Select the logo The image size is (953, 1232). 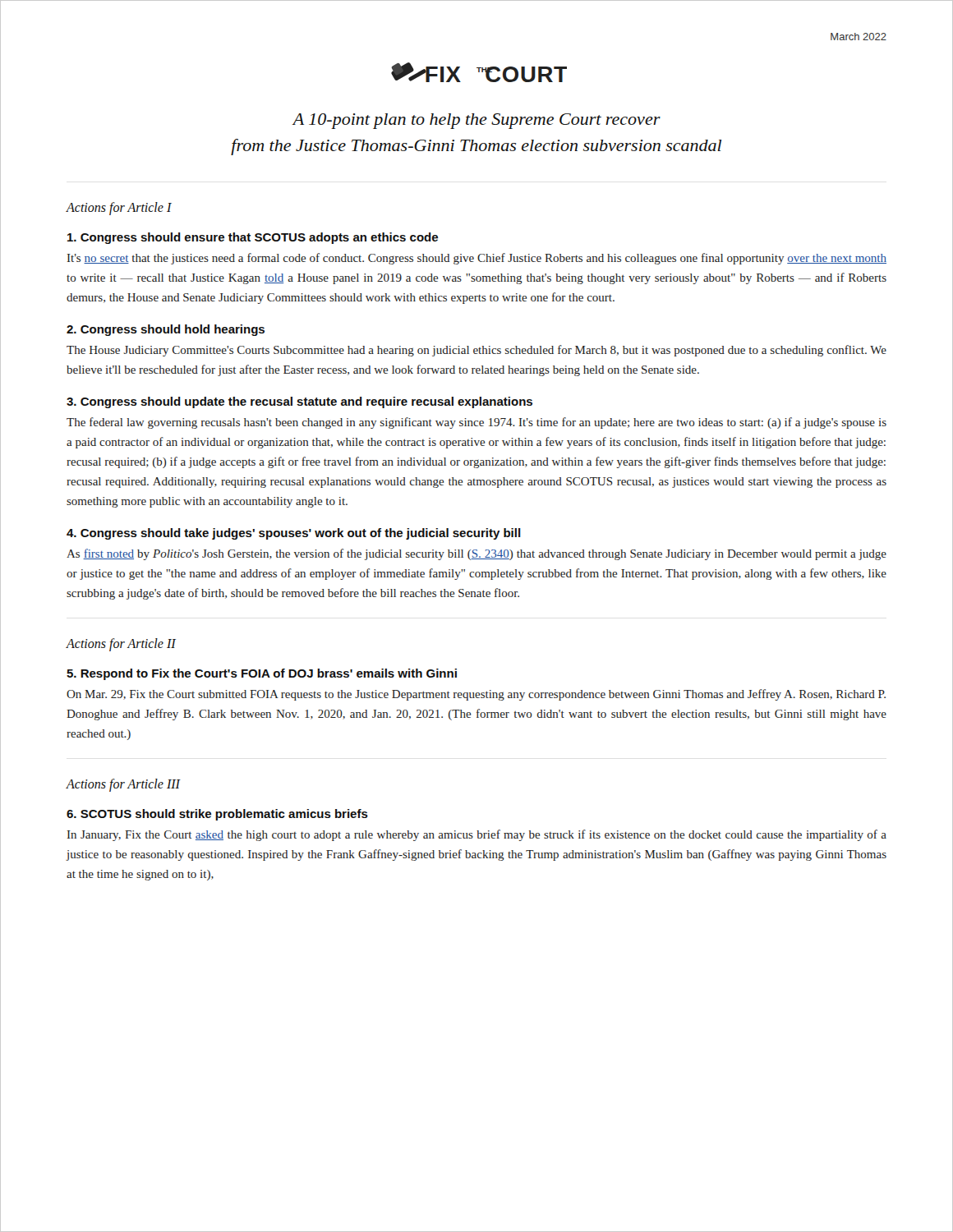point(476,73)
